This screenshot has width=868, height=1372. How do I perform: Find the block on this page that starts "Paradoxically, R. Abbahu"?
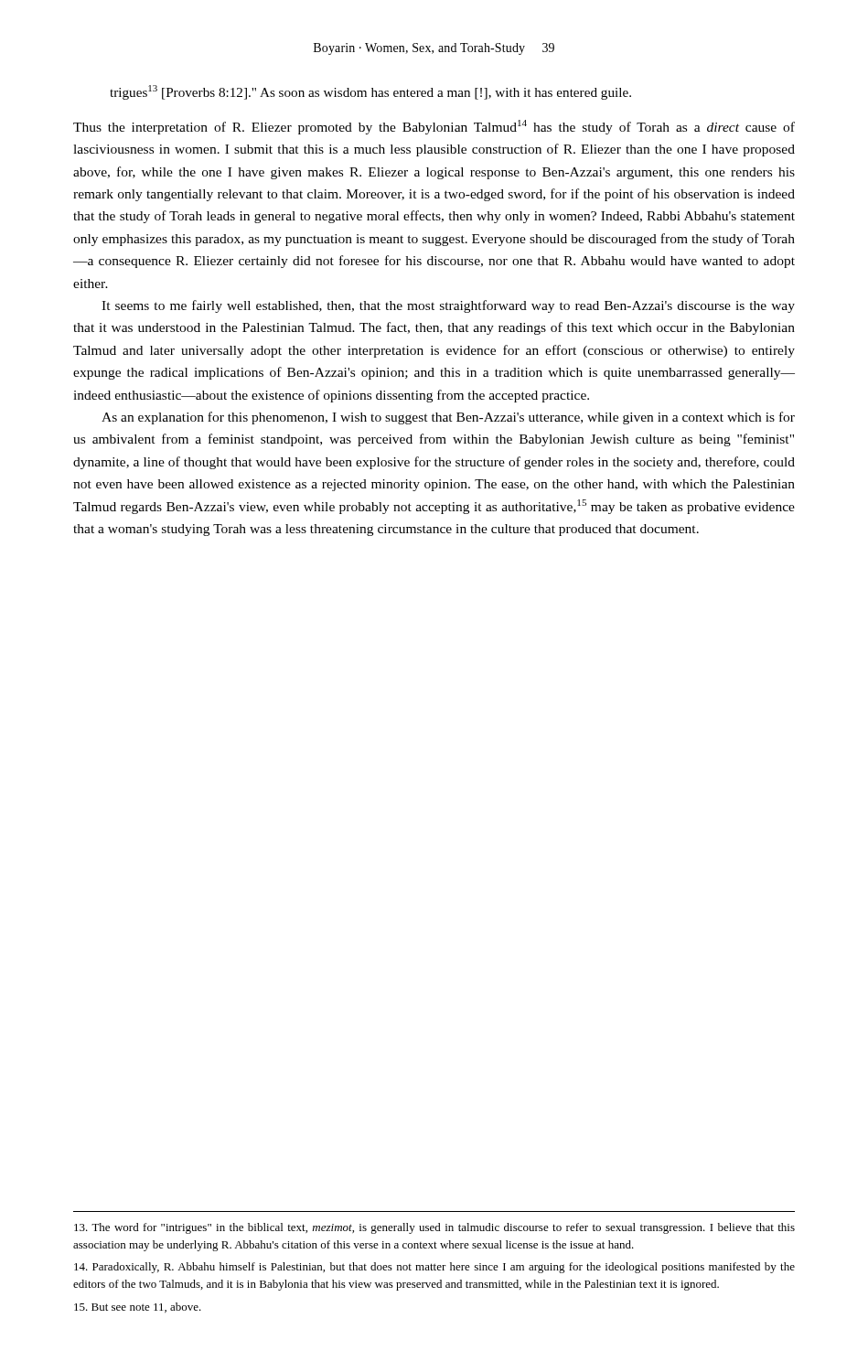pyautogui.click(x=434, y=1275)
